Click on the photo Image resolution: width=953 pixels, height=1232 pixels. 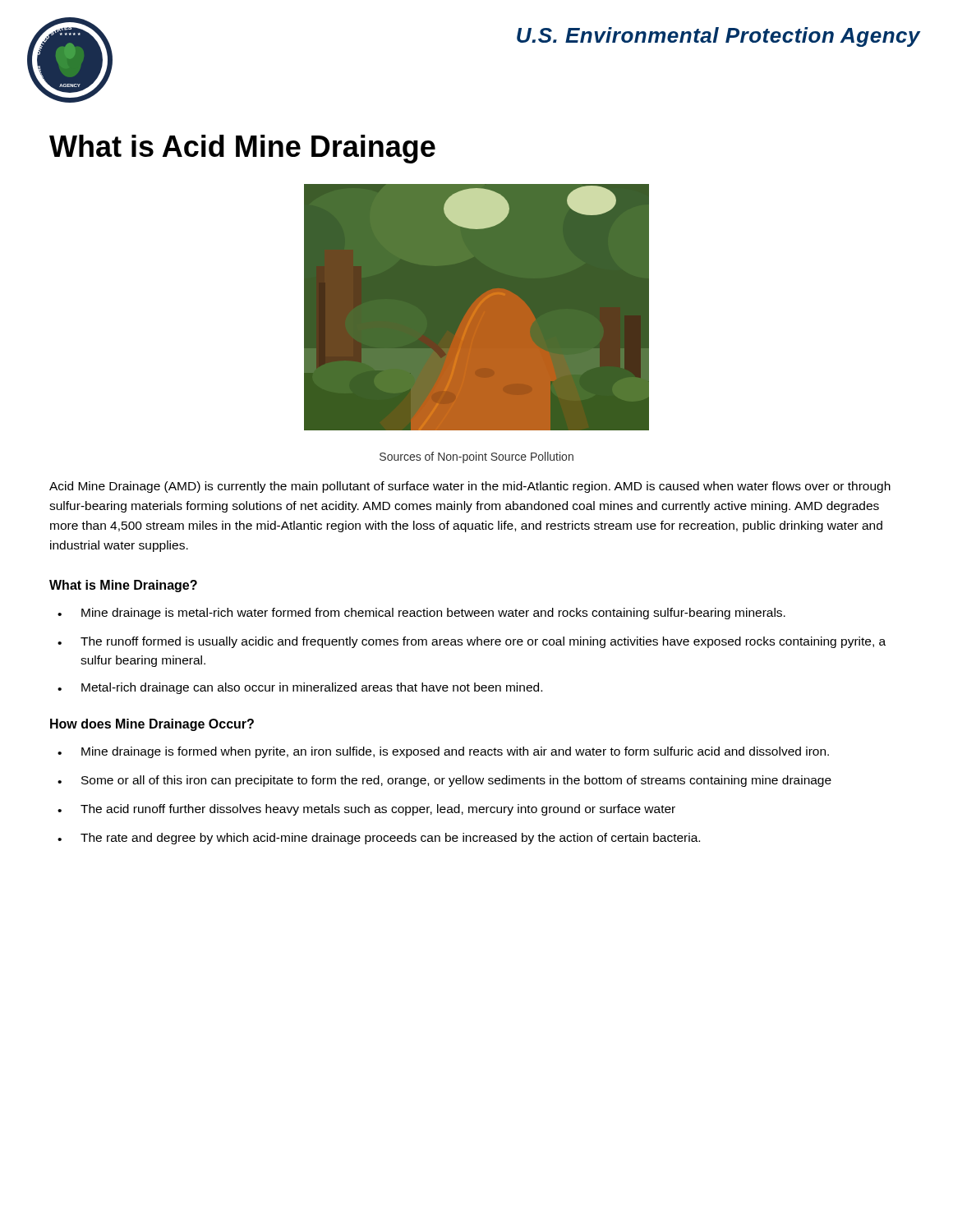click(x=476, y=309)
